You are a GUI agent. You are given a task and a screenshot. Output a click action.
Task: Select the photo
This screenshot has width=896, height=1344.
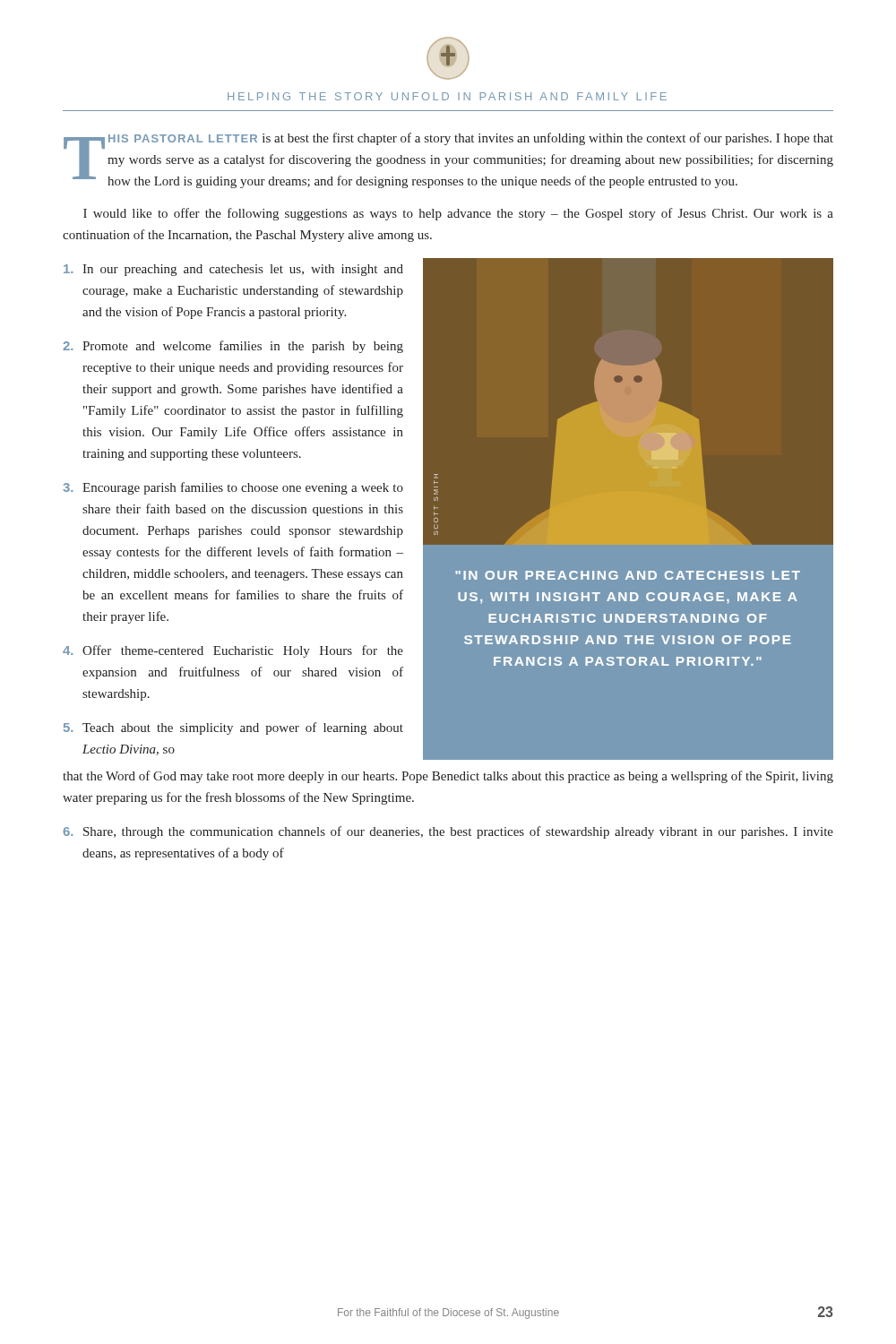click(628, 401)
